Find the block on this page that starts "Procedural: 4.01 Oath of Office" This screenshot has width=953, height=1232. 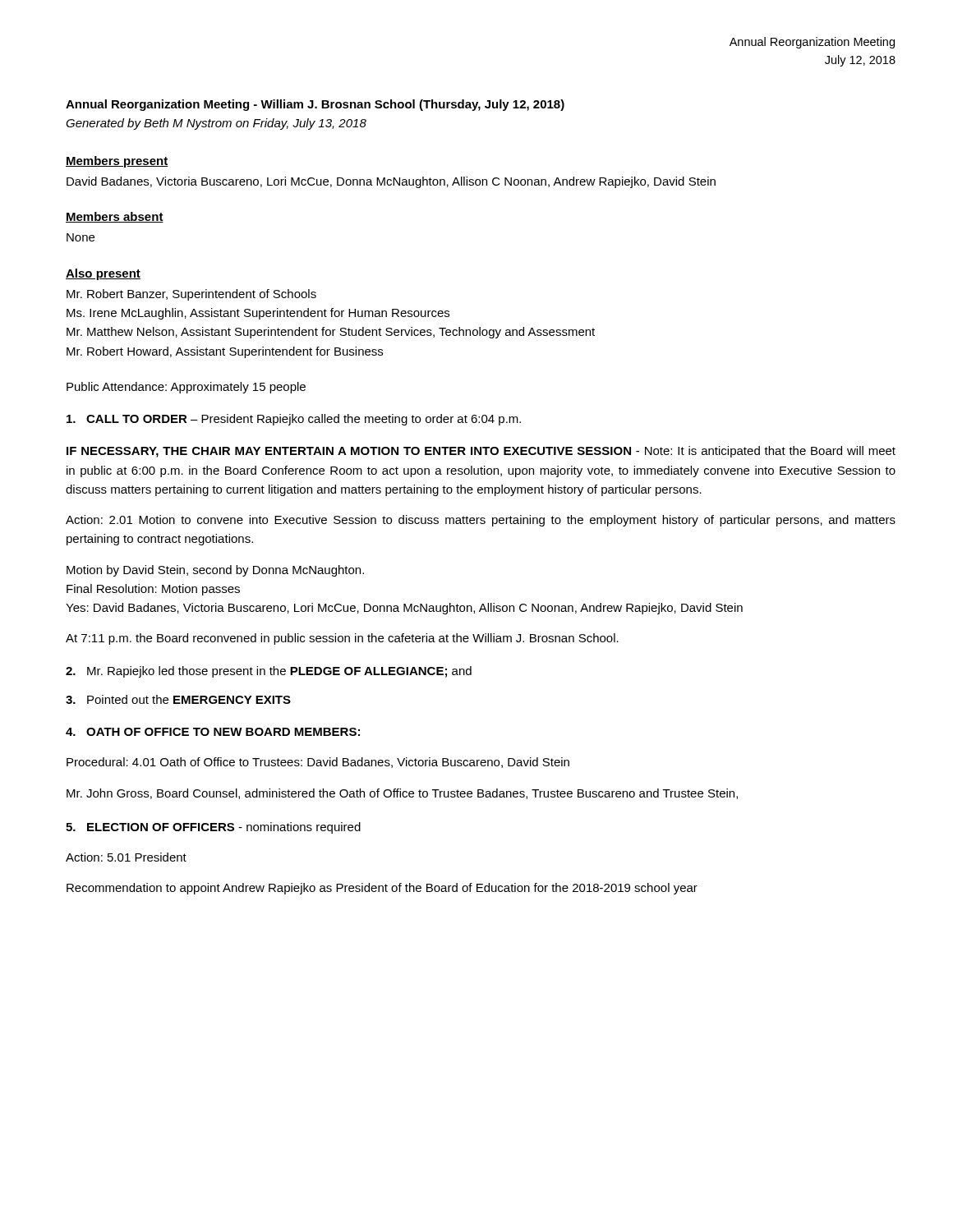(x=481, y=762)
